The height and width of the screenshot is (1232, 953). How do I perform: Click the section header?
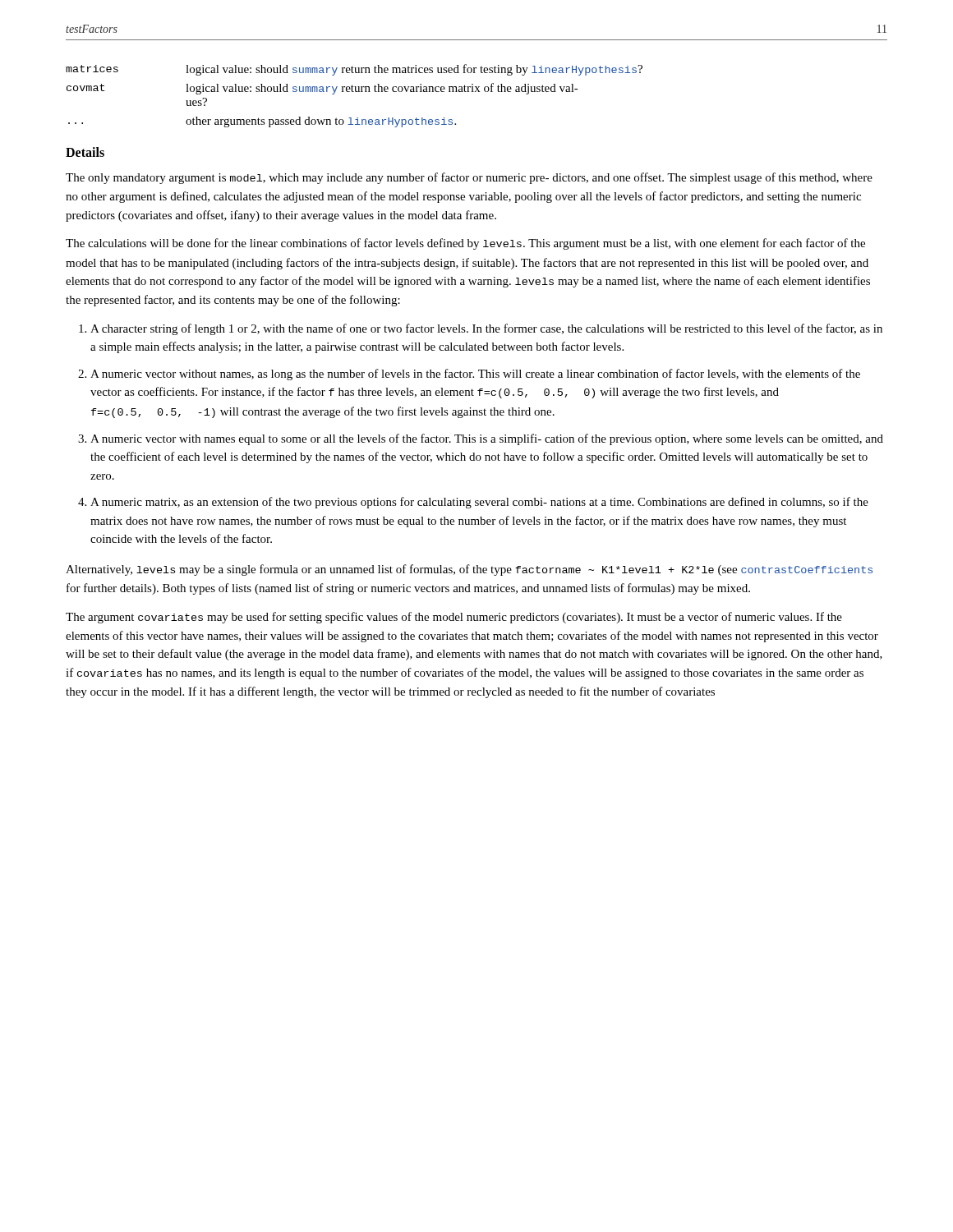(85, 152)
